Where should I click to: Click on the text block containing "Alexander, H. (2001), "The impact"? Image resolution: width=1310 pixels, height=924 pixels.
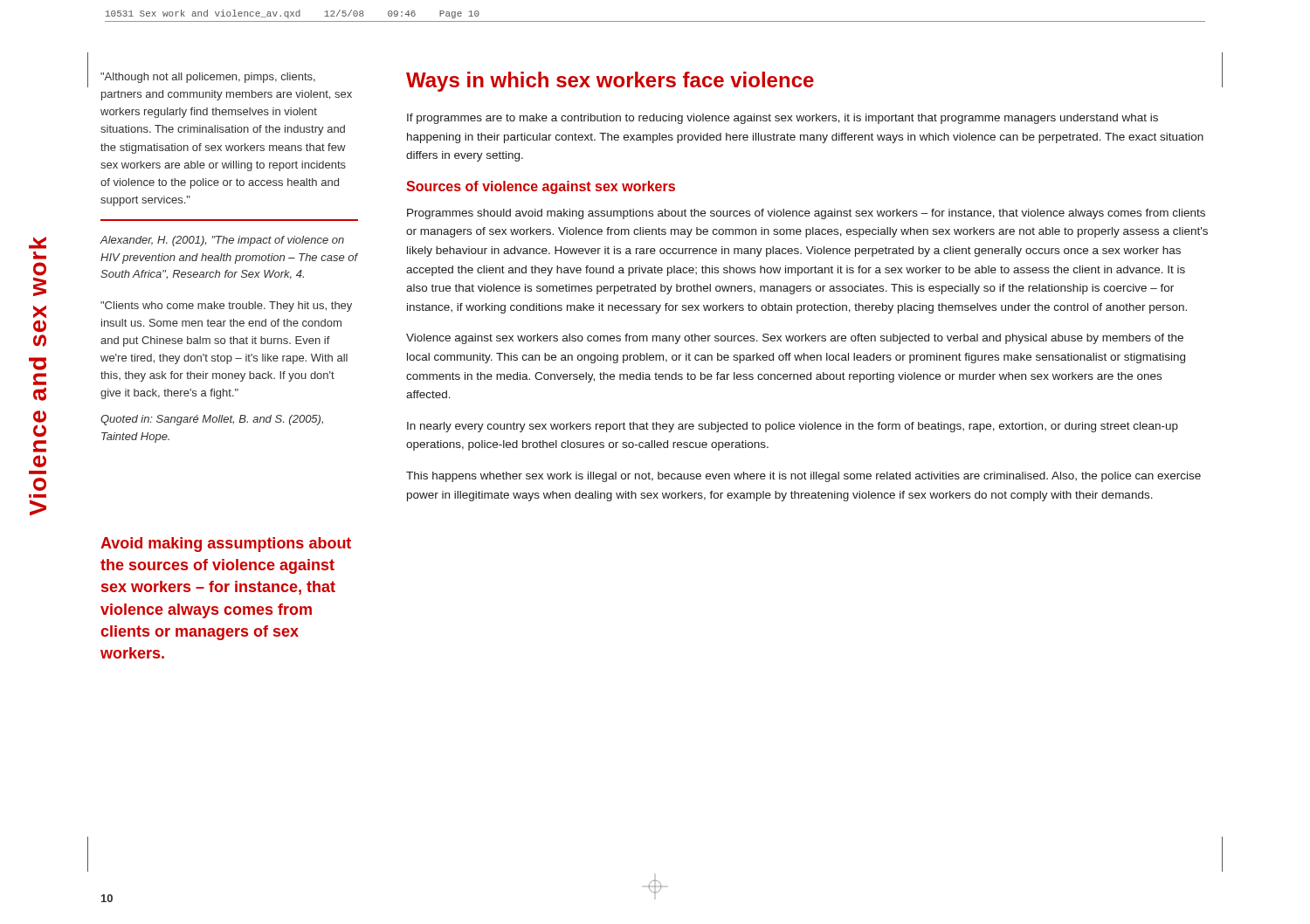pyautogui.click(x=229, y=257)
